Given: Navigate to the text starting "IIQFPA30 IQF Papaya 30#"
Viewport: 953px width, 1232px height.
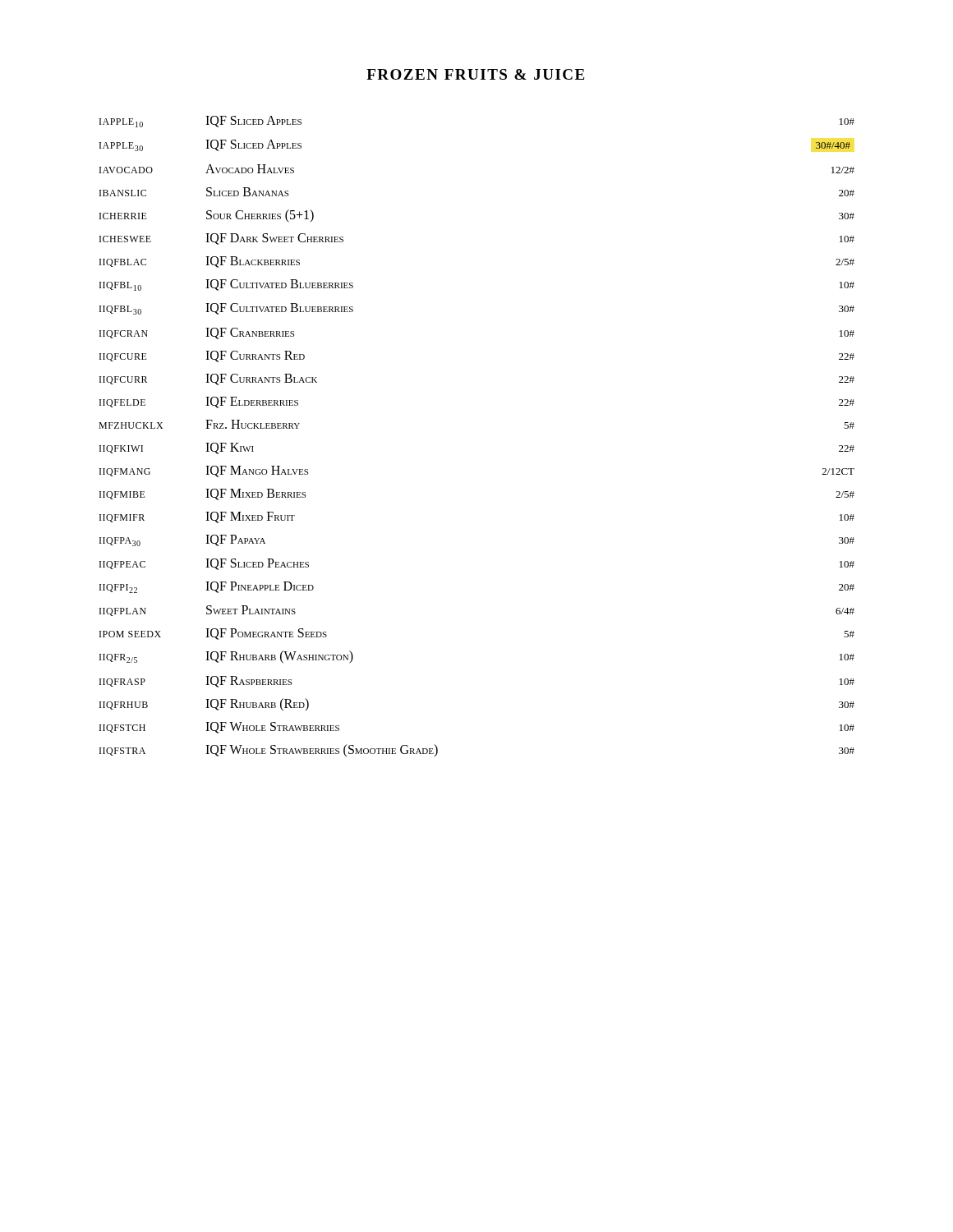Looking at the screenshot, I should tap(116, 540).
